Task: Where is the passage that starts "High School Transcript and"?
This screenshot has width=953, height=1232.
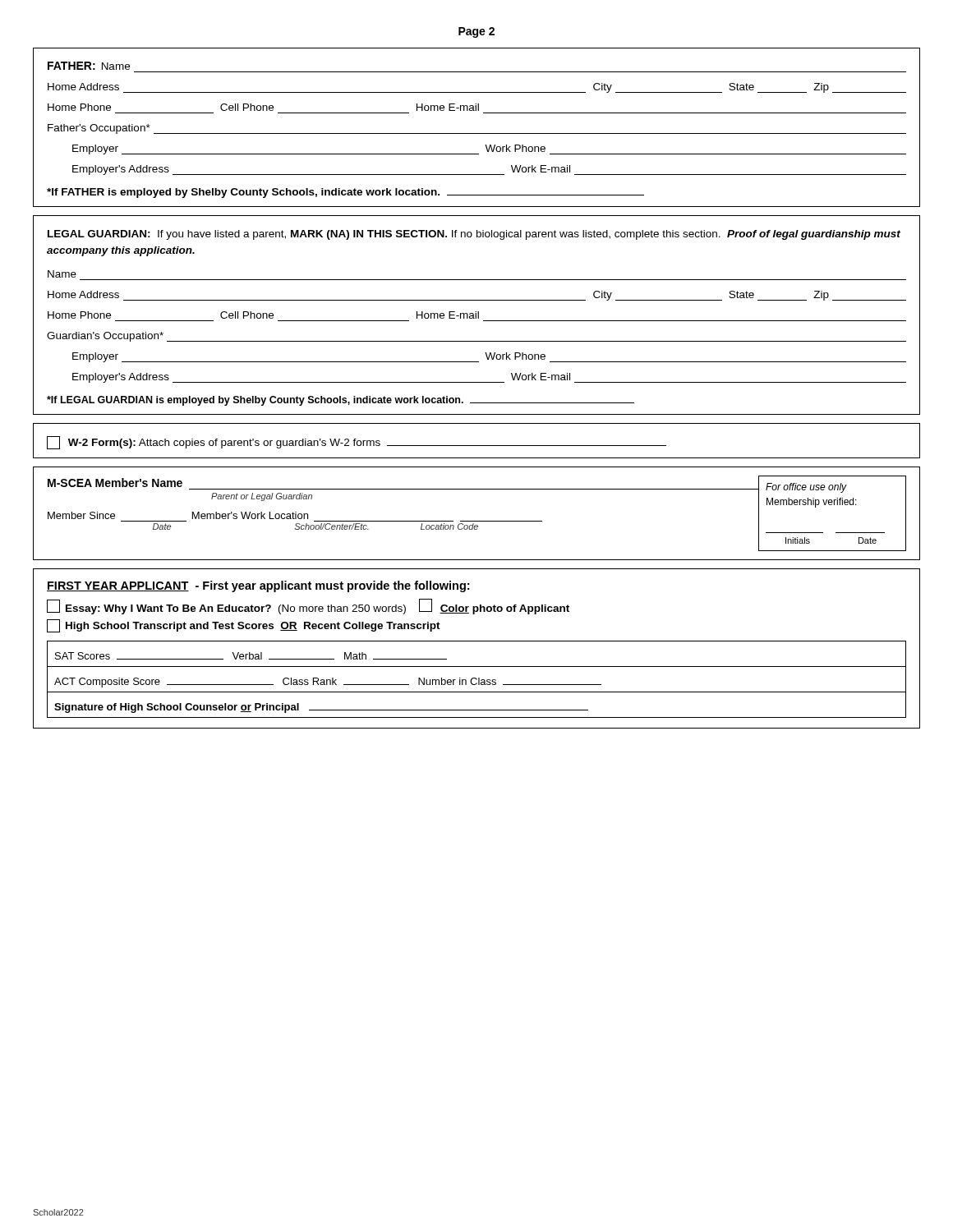Action: 243,626
